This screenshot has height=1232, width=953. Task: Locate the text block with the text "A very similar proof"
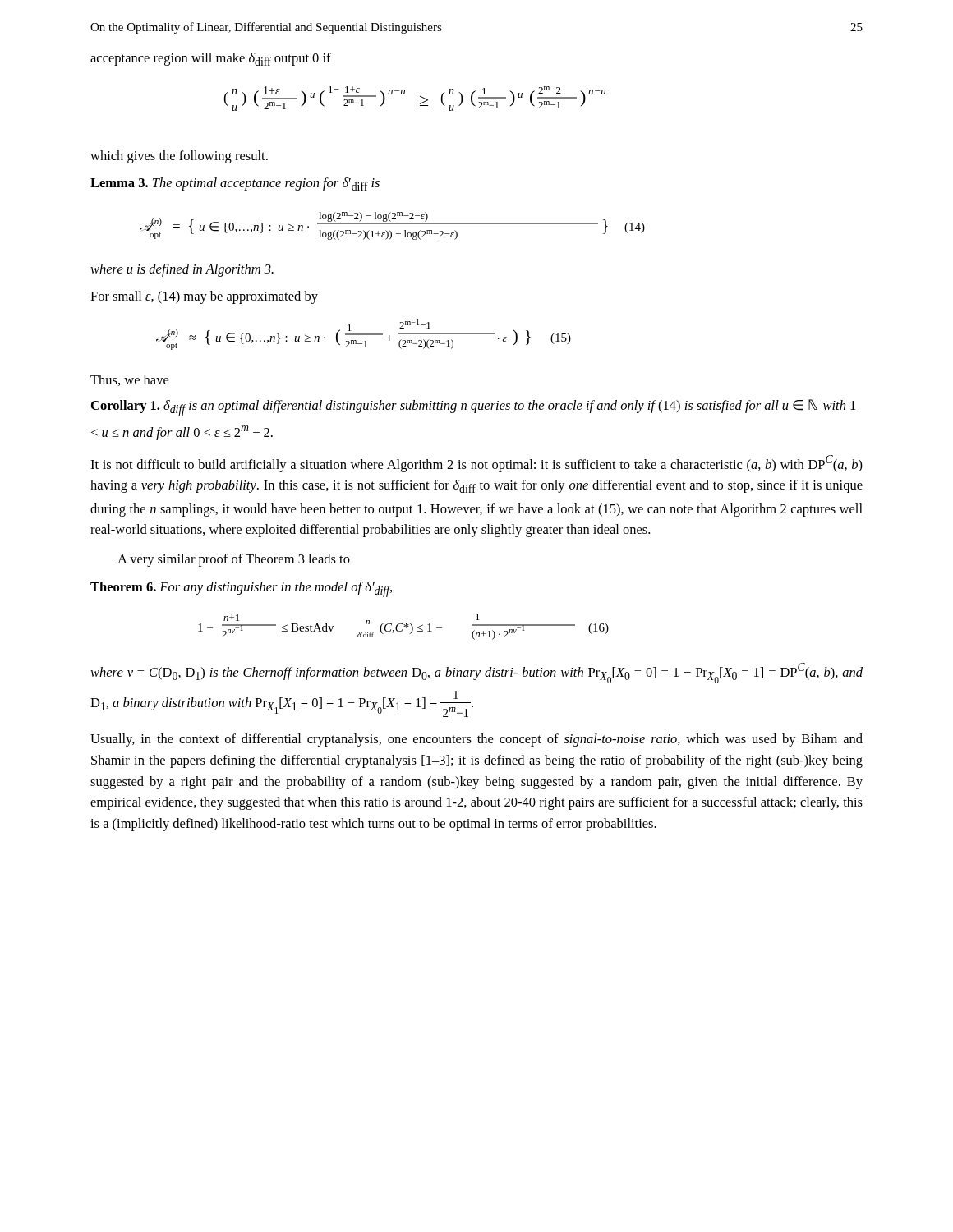pyautogui.click(x=234, y=559)
